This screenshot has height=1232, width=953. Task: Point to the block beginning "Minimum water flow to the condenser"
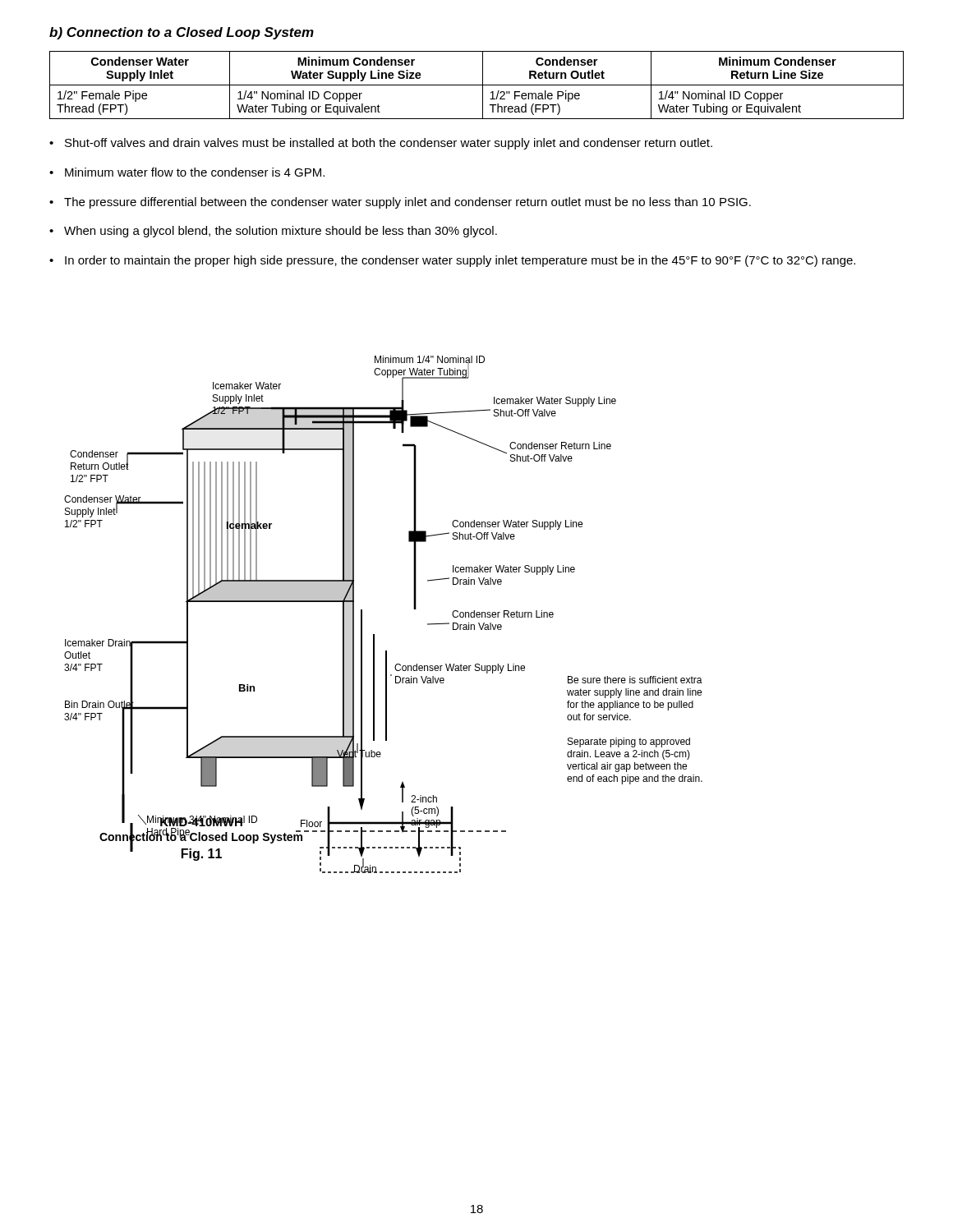pos(195,172)
